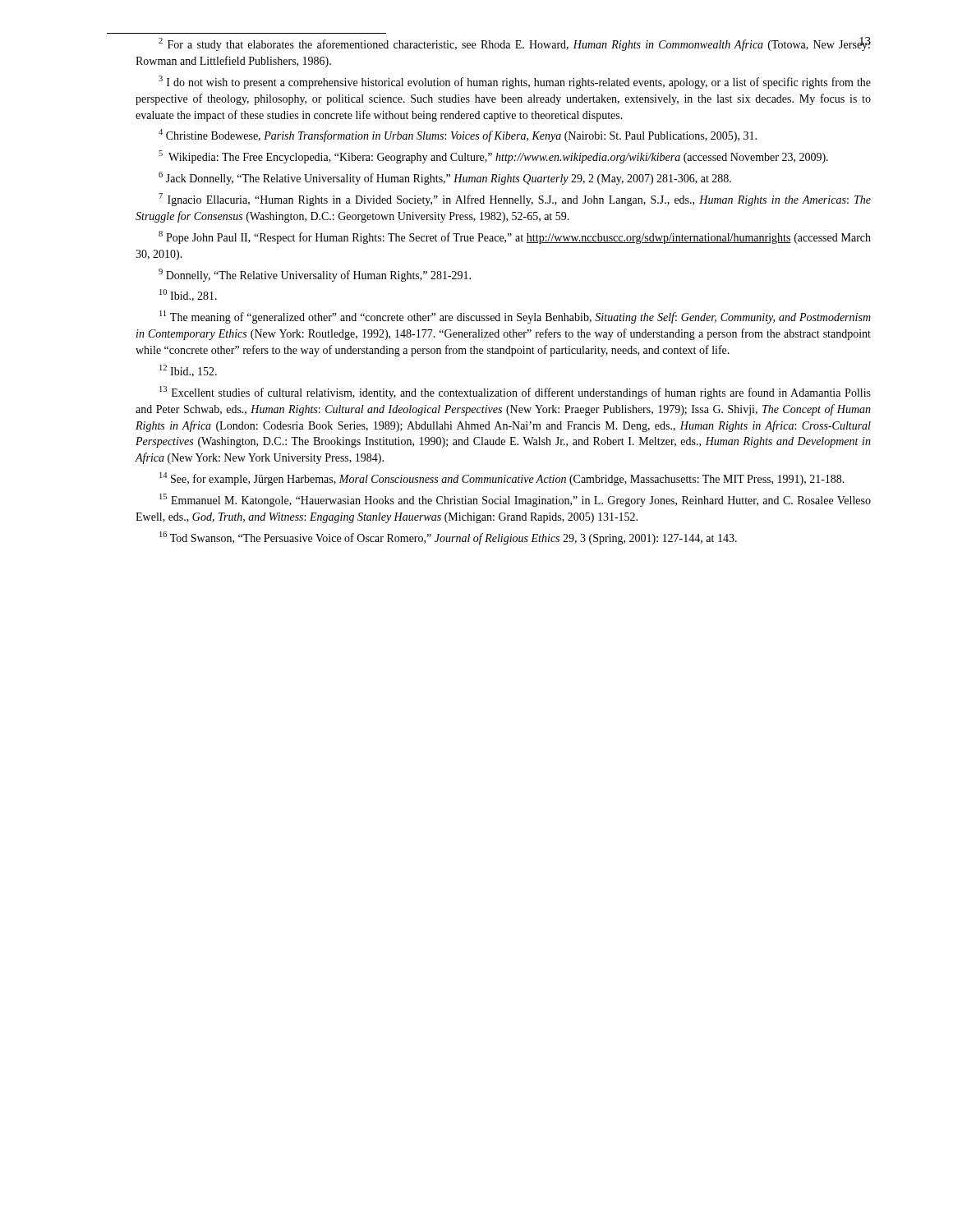This screenshot has height=1232, width=953.
Task: Click on the region starting "15 Emmanuel M. Katongole,"
Action: (489, 509)
